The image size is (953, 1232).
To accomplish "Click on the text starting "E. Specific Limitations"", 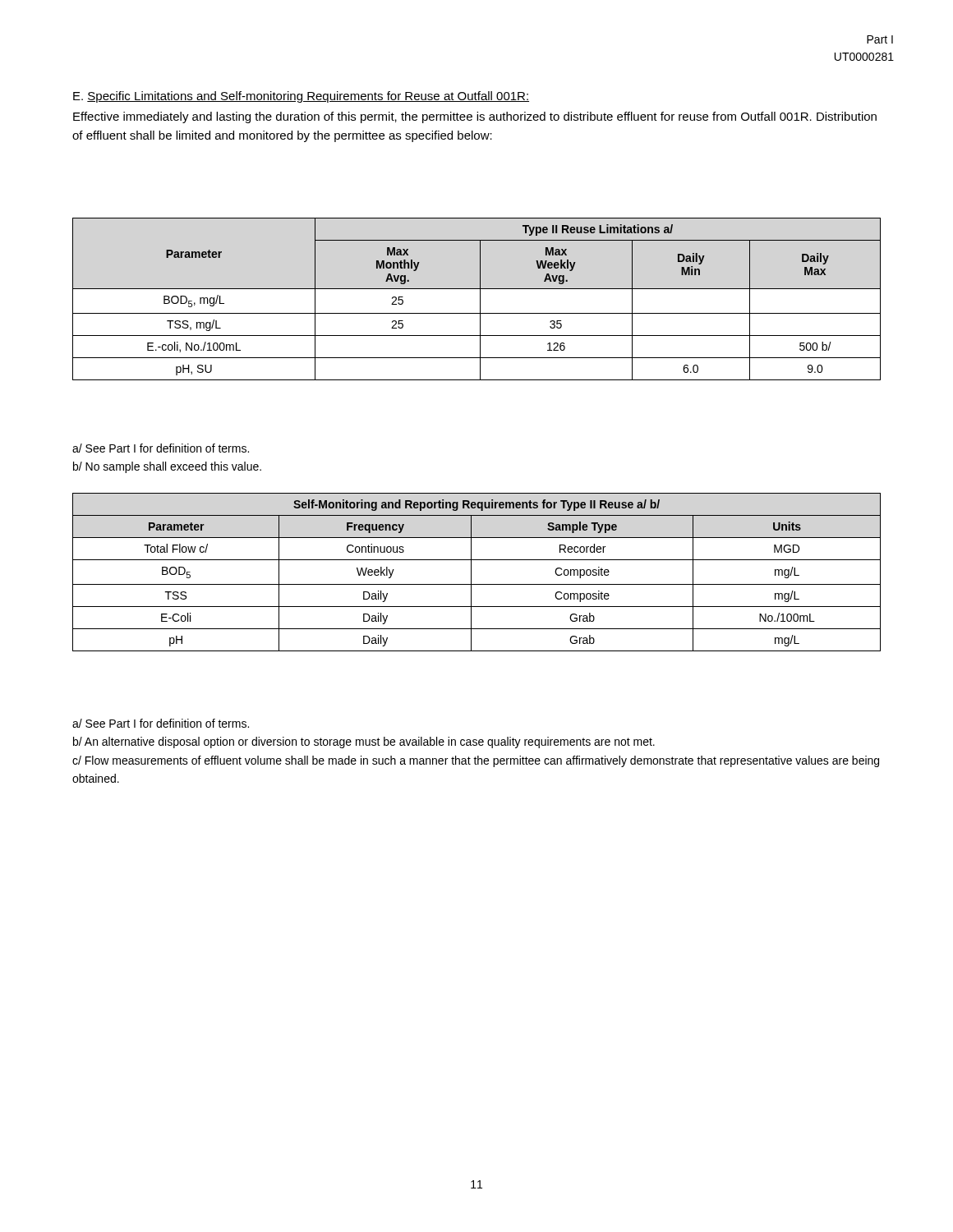I will pos(301,96).
